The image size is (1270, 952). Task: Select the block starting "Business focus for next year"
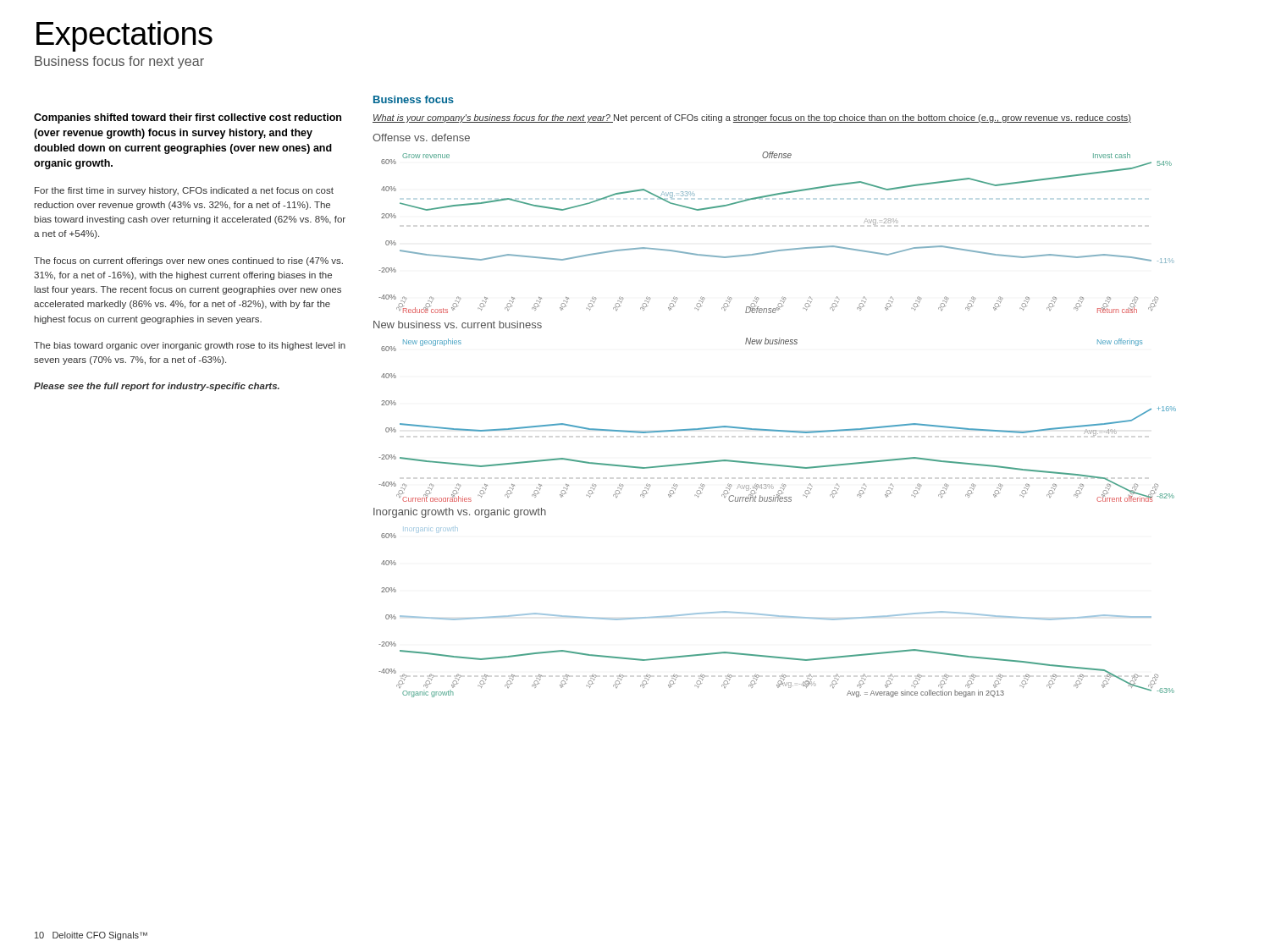tap(119, 61)
